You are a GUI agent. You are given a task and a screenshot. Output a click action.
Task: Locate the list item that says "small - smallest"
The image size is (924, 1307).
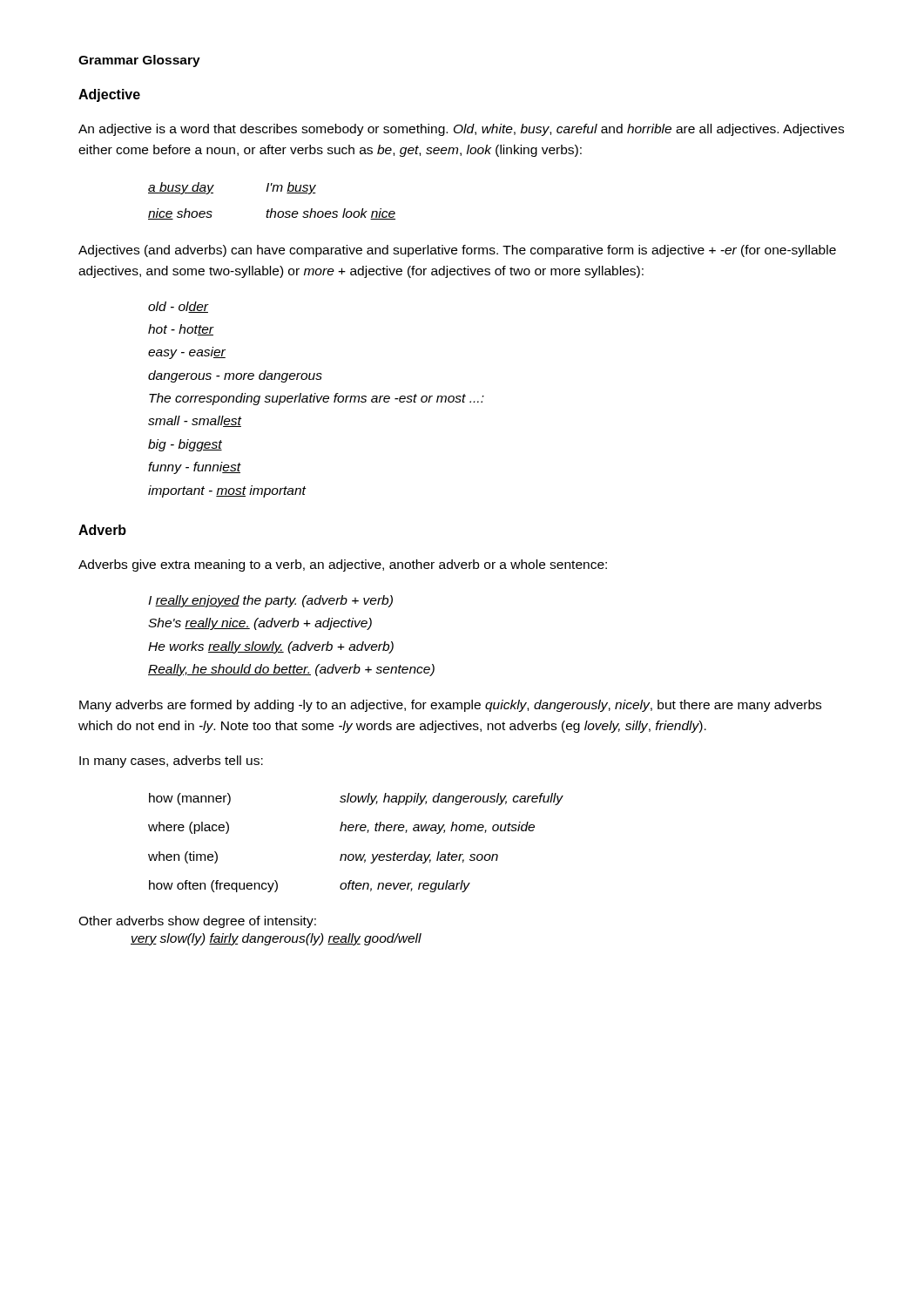tap(195, 421)
